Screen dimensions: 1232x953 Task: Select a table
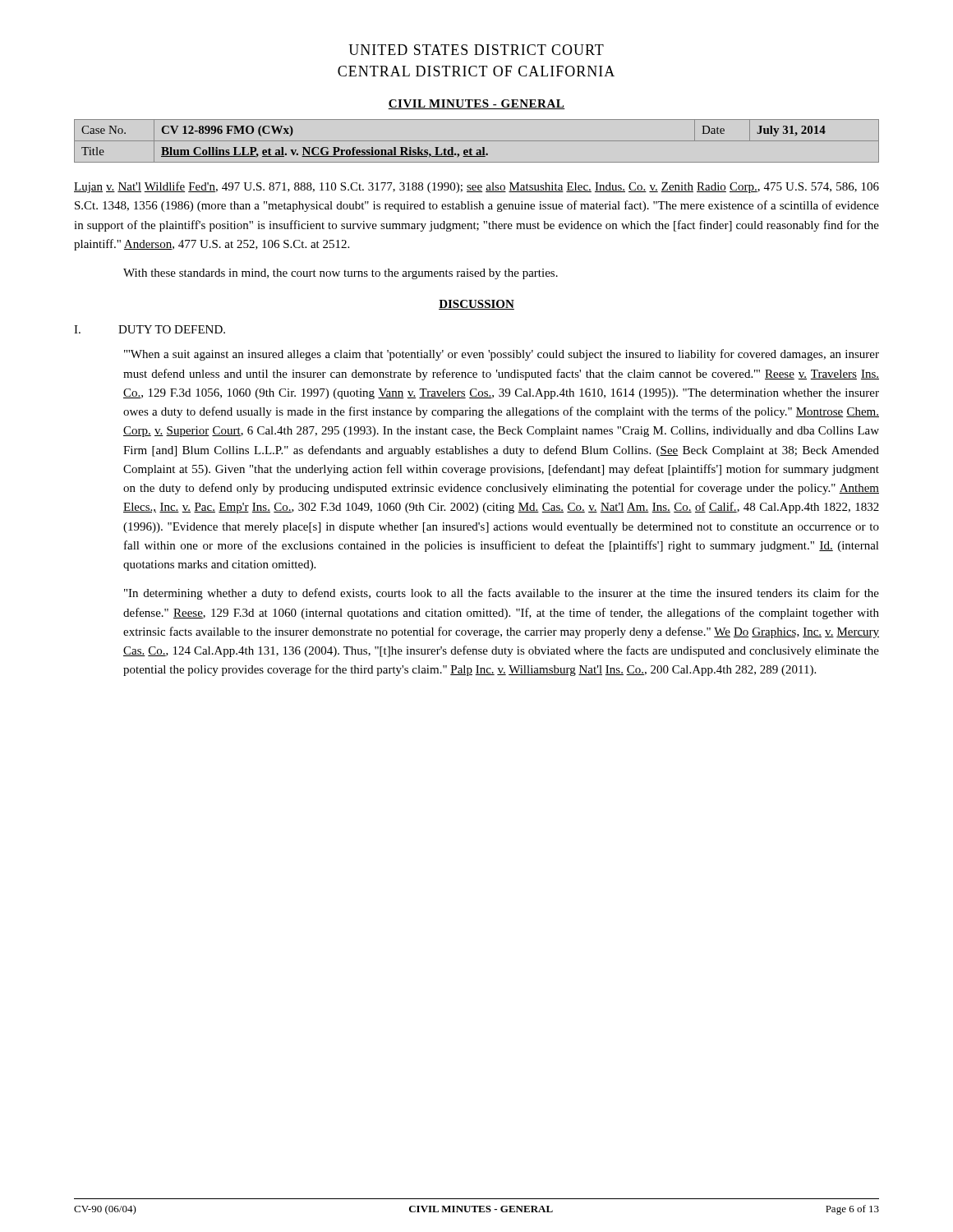point(476,141)
